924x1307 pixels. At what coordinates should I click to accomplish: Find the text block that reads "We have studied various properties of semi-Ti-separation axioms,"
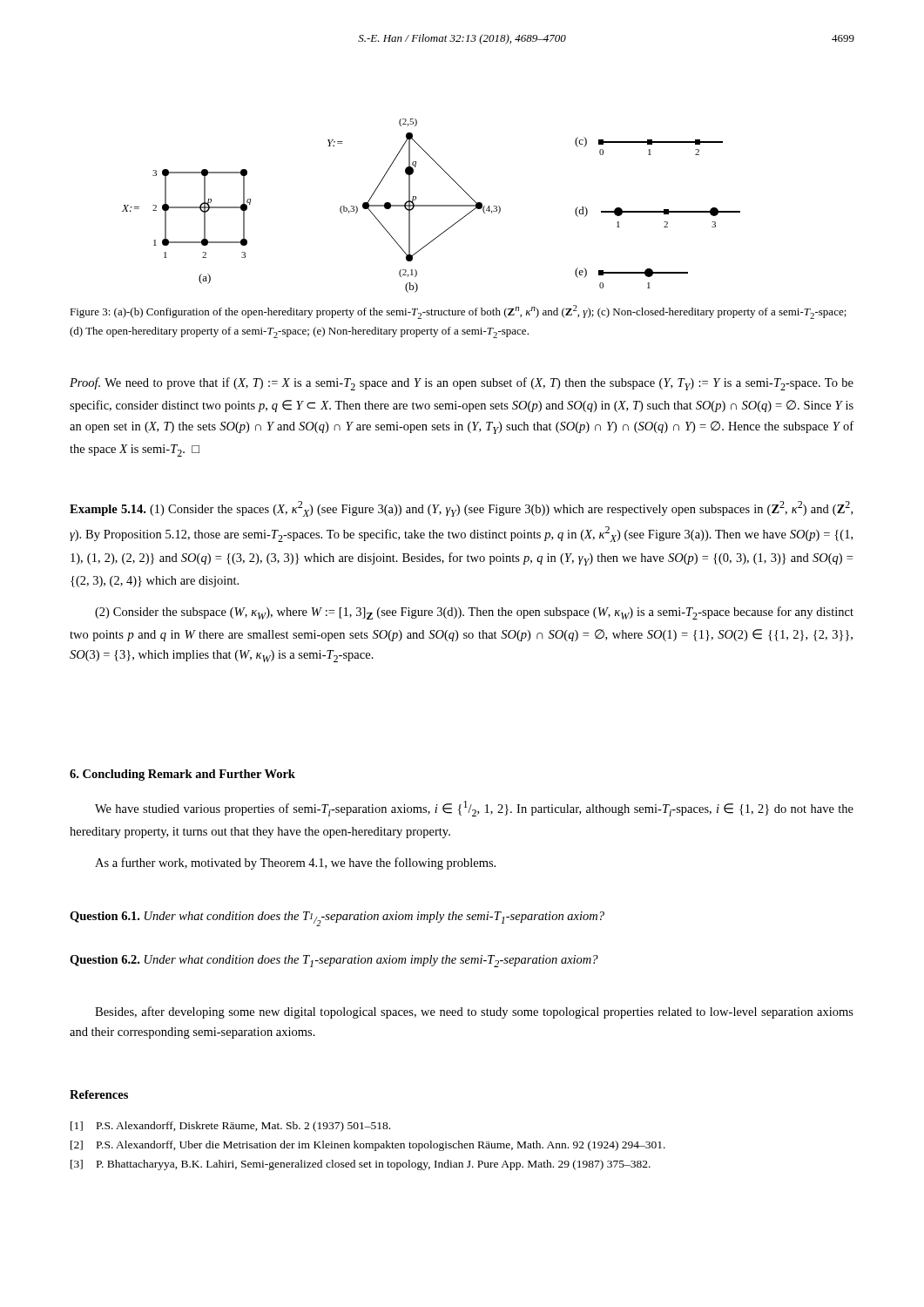(474, 809)
